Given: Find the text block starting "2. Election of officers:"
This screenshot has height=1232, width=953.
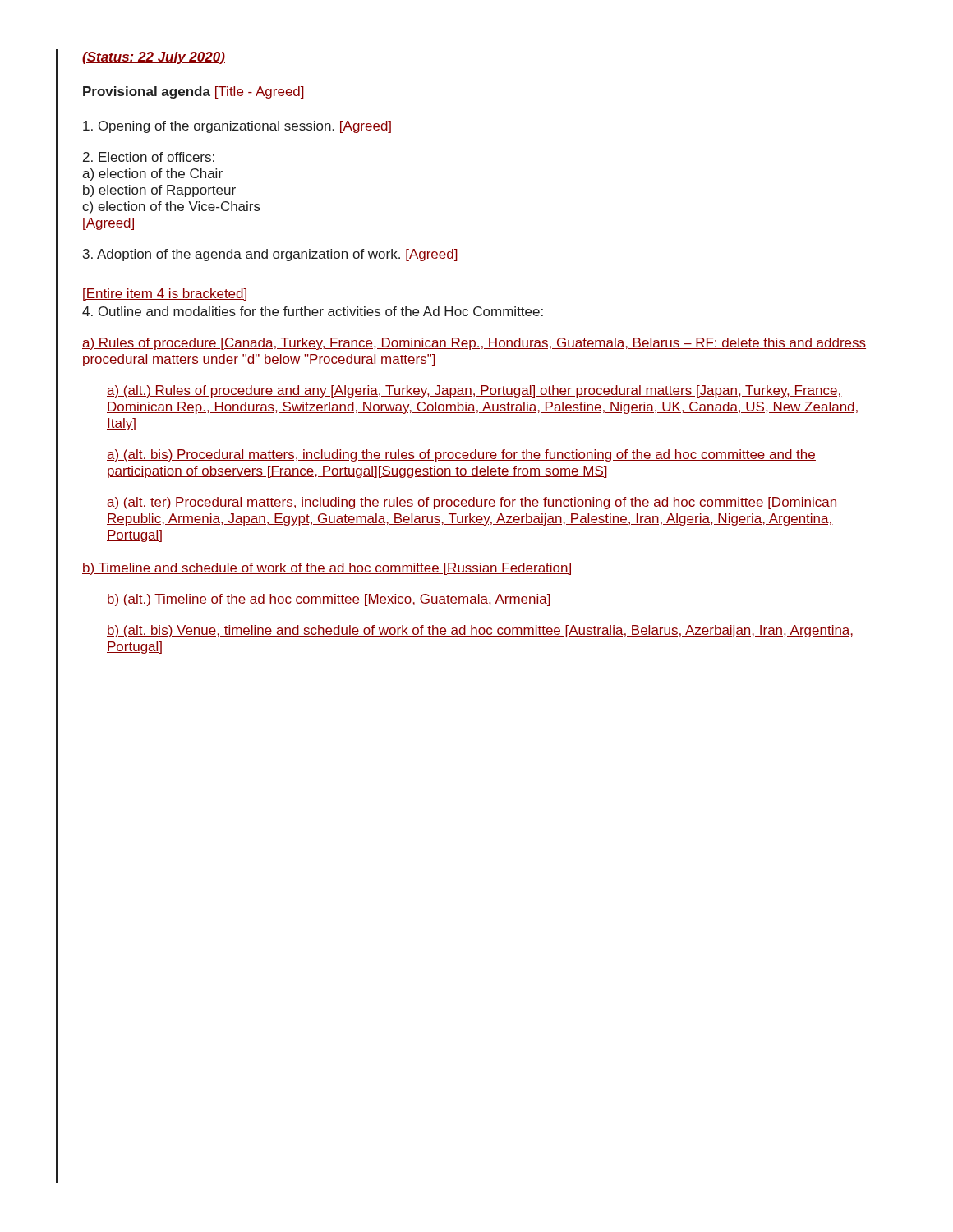Looking at the screenshot, I should click(x=171, y=190).
